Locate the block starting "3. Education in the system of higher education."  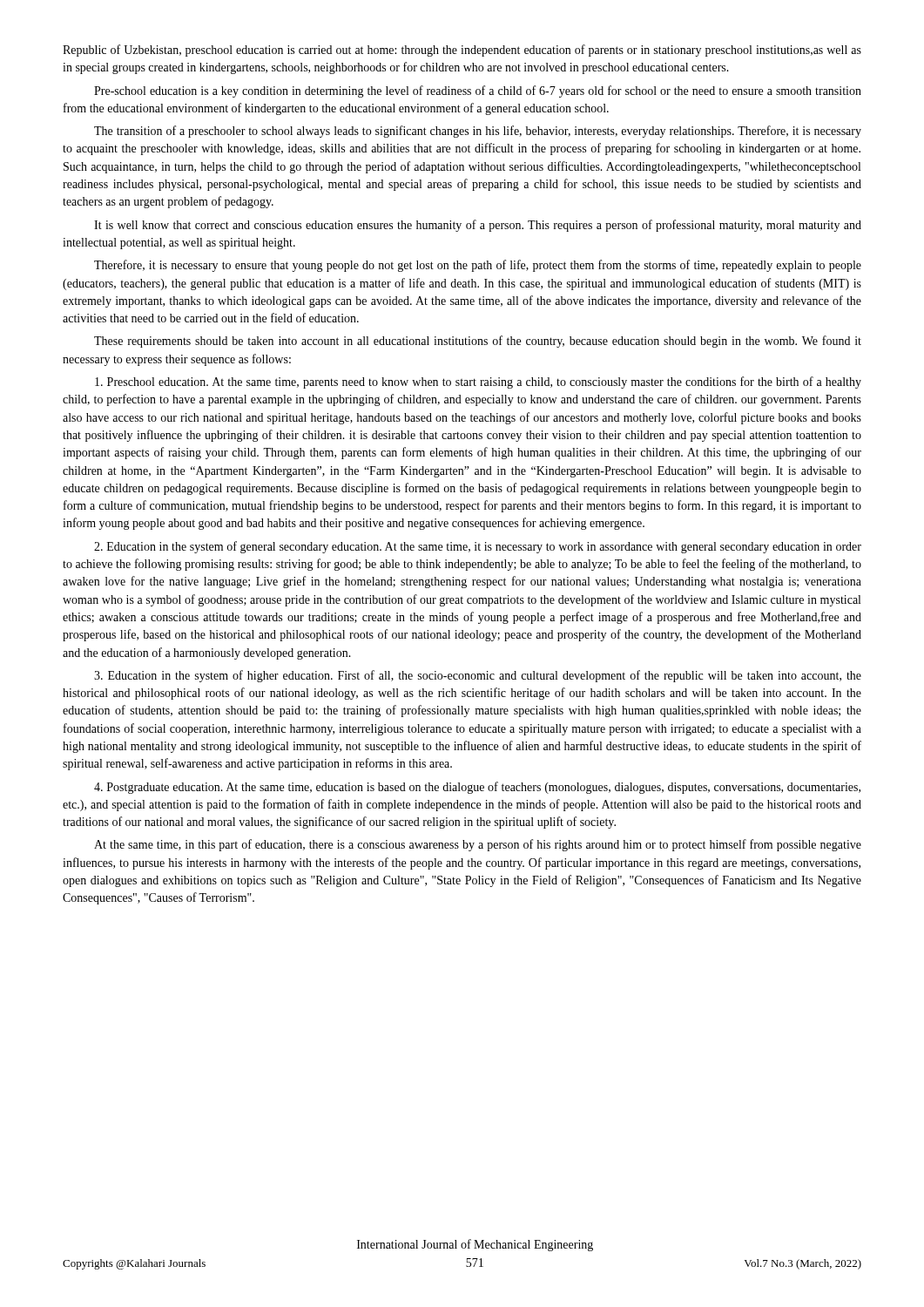[462, 720]
